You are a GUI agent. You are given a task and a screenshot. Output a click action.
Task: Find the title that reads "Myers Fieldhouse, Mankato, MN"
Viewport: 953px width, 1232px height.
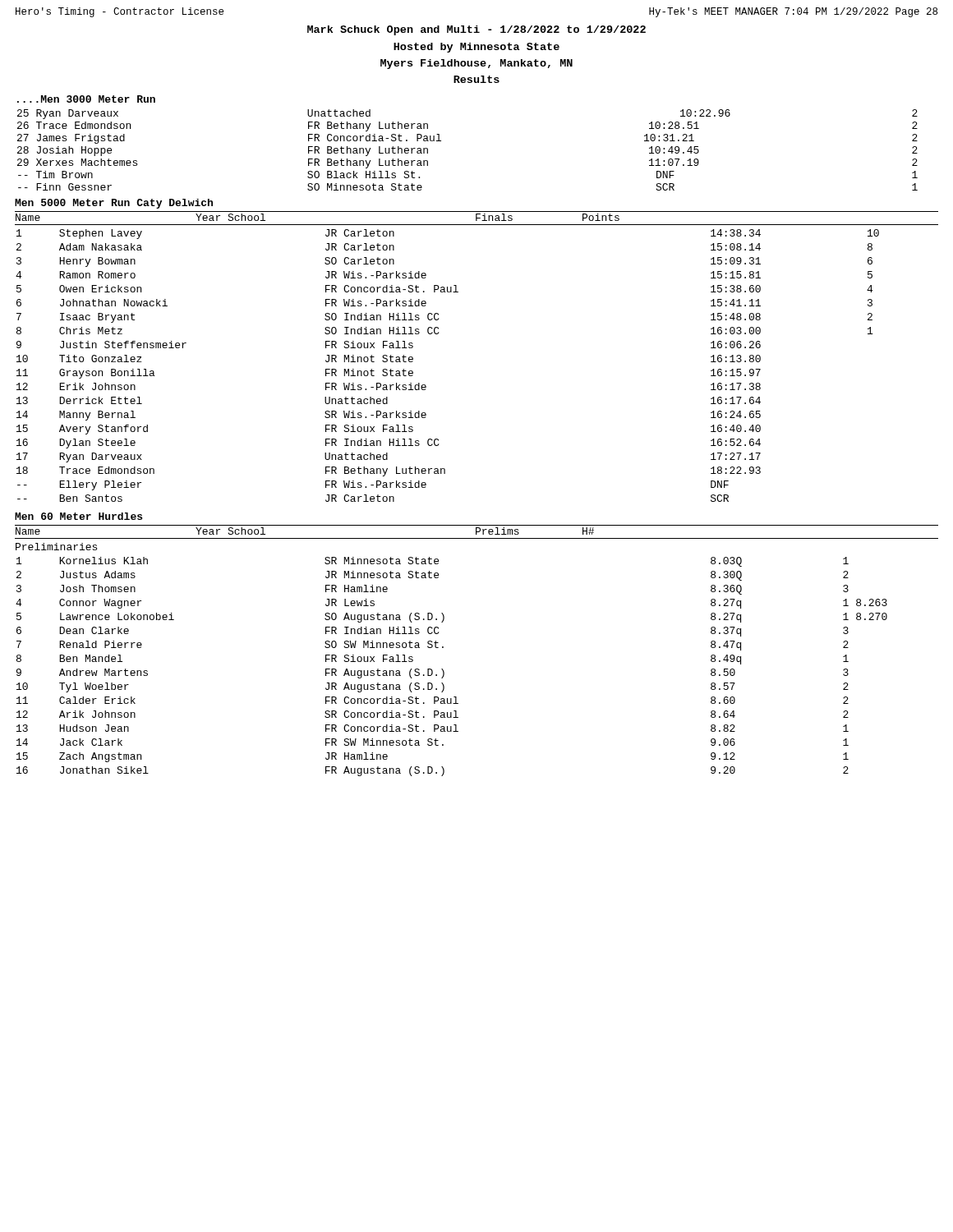[x=476, y=64]
